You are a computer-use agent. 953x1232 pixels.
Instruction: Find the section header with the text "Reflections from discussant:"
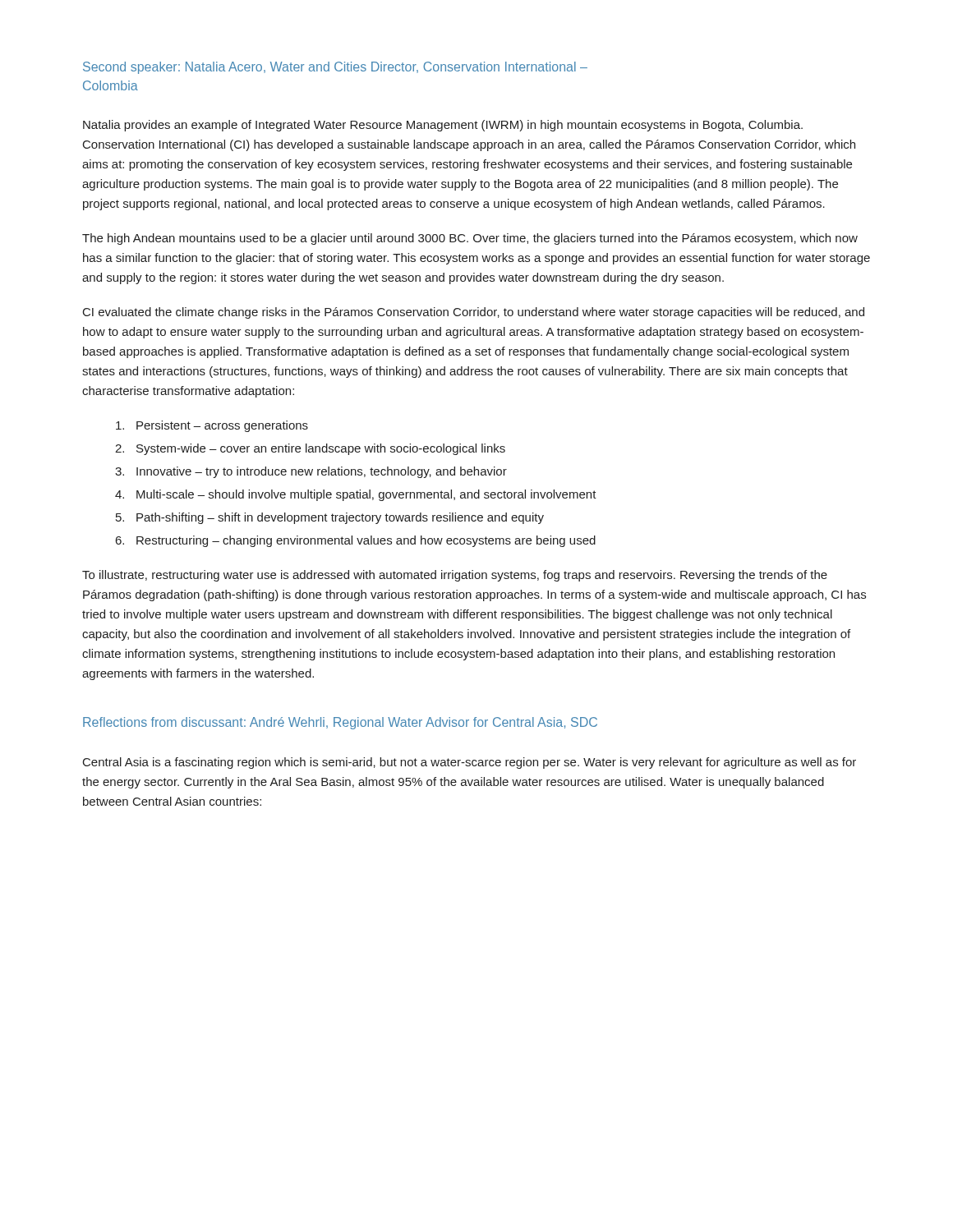point(340,723)
